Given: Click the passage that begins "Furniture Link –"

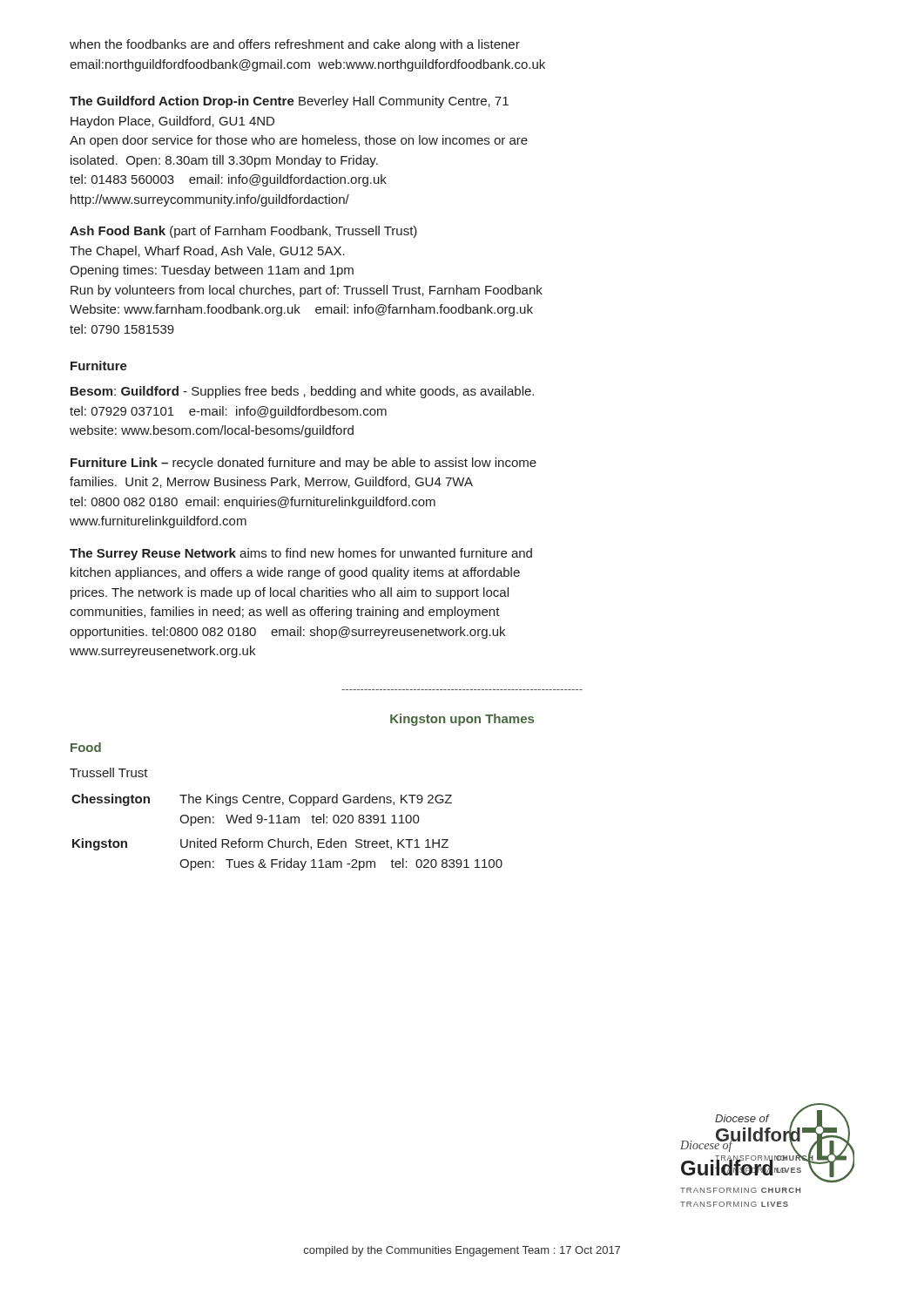Looking at the screenshot, I should tap(303, 491).
